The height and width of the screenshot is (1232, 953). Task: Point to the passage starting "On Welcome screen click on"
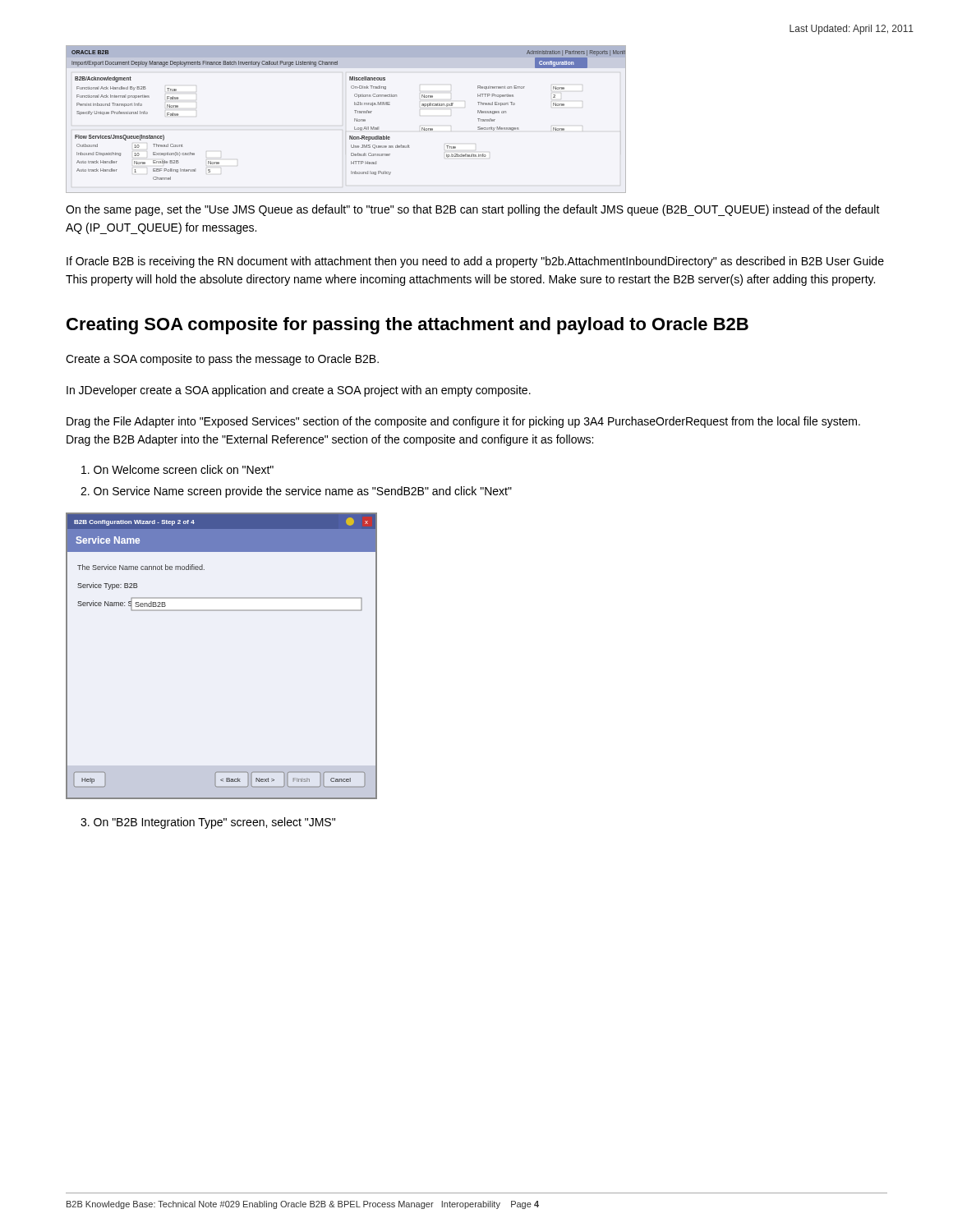[x=177, y=470]
